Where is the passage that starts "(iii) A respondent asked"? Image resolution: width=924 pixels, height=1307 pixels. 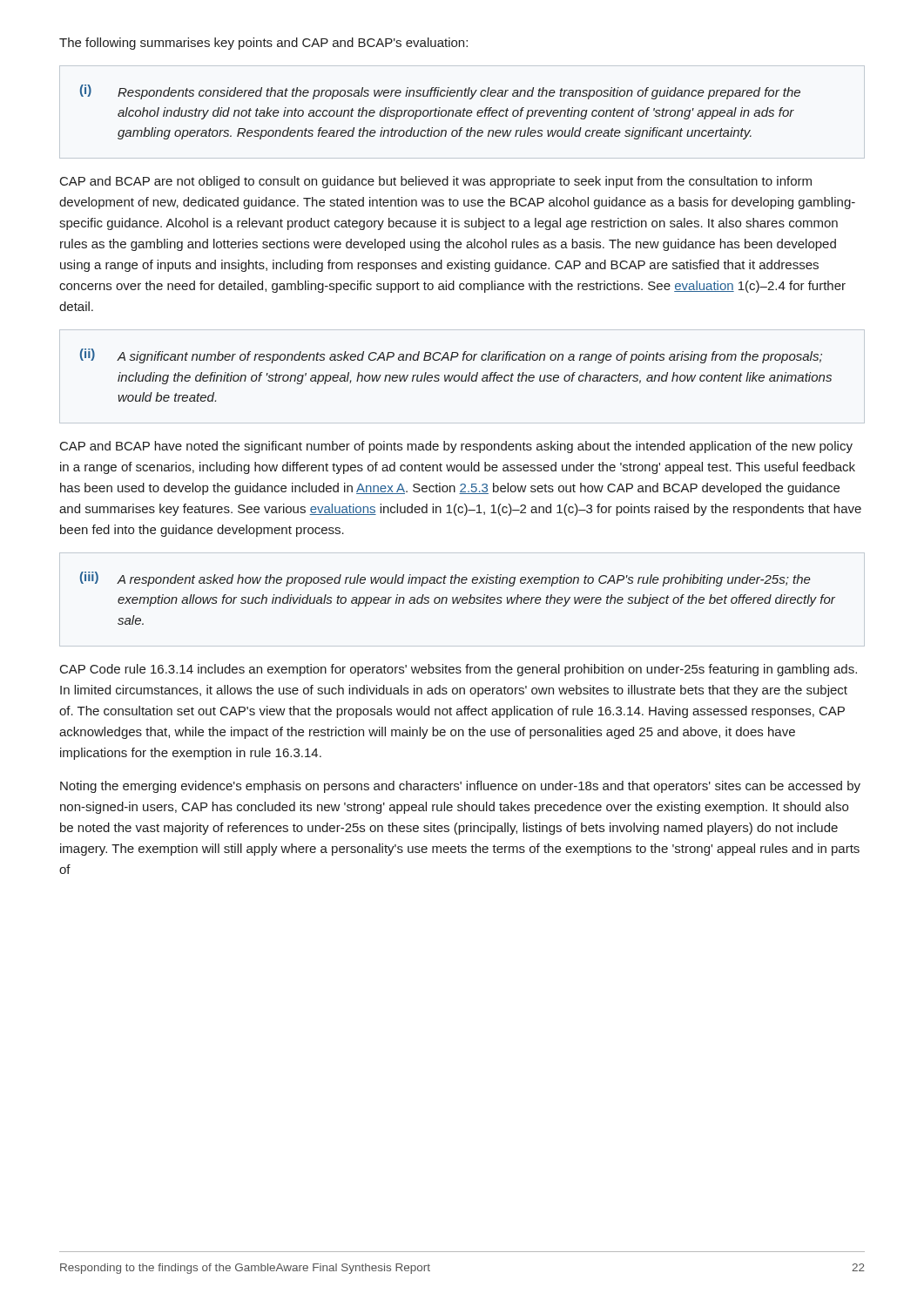[462, 599]
